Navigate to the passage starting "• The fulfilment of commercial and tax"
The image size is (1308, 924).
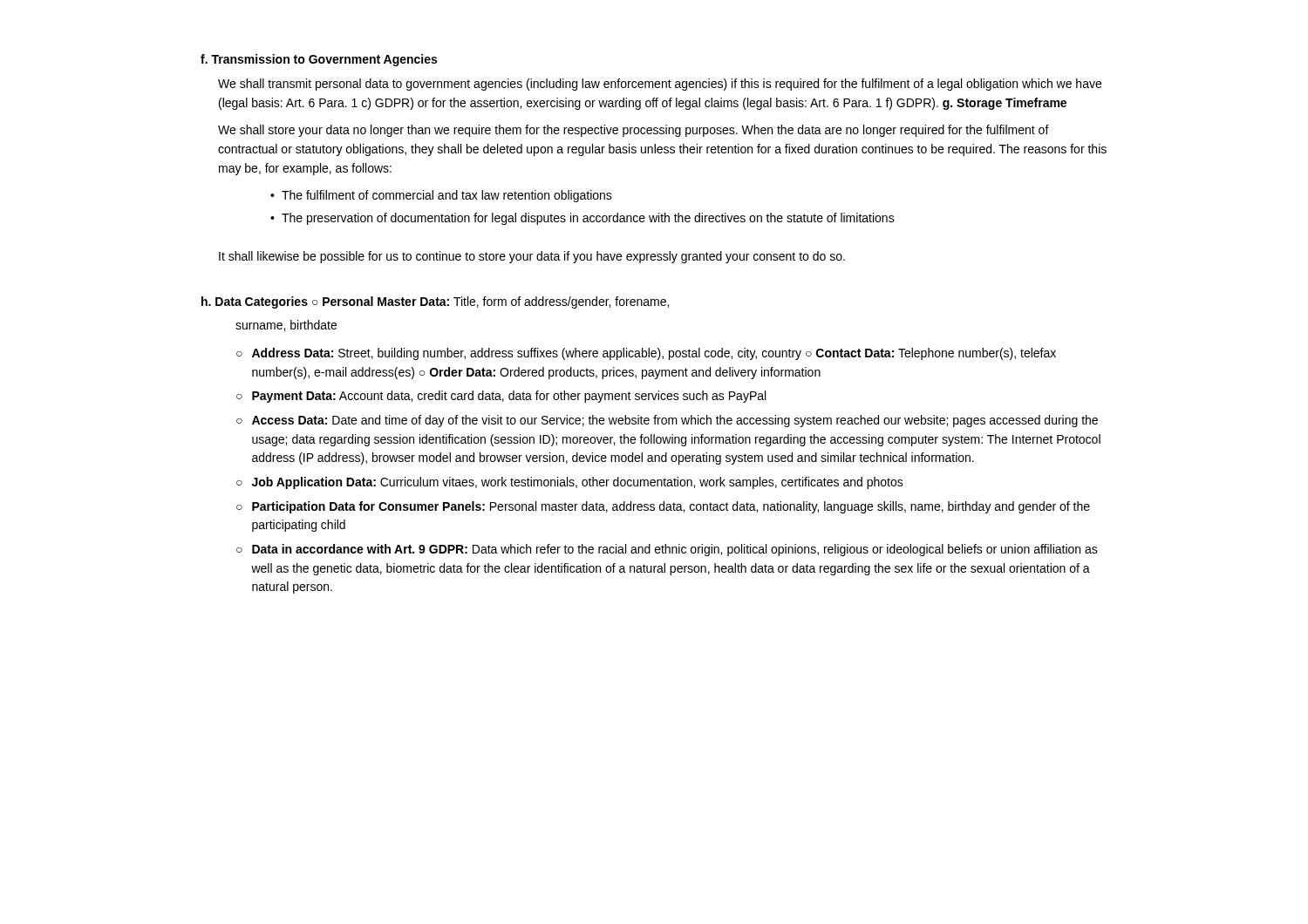441,196
